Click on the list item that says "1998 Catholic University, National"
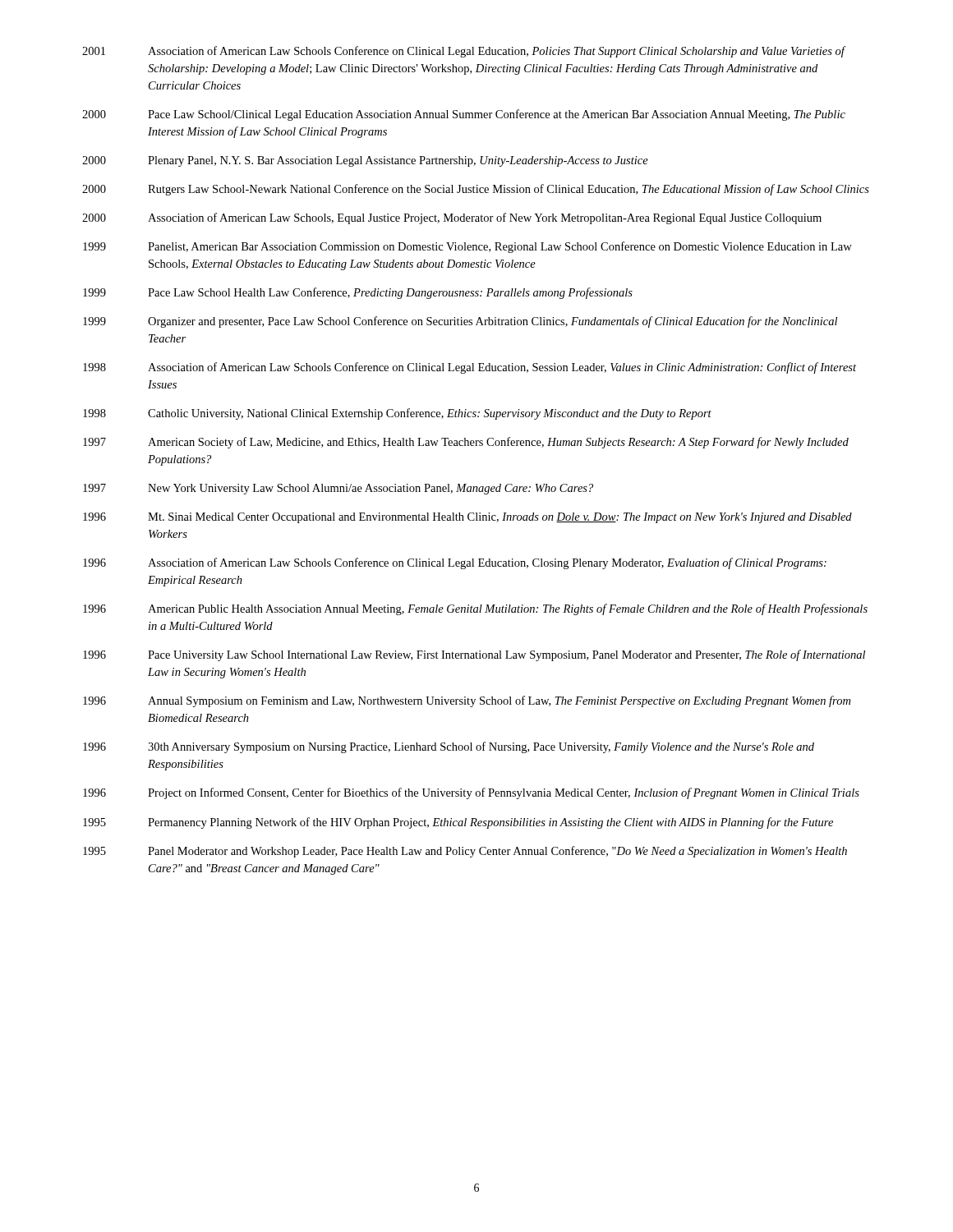This screenshot has width=953, height=1232. click(476, 414)
